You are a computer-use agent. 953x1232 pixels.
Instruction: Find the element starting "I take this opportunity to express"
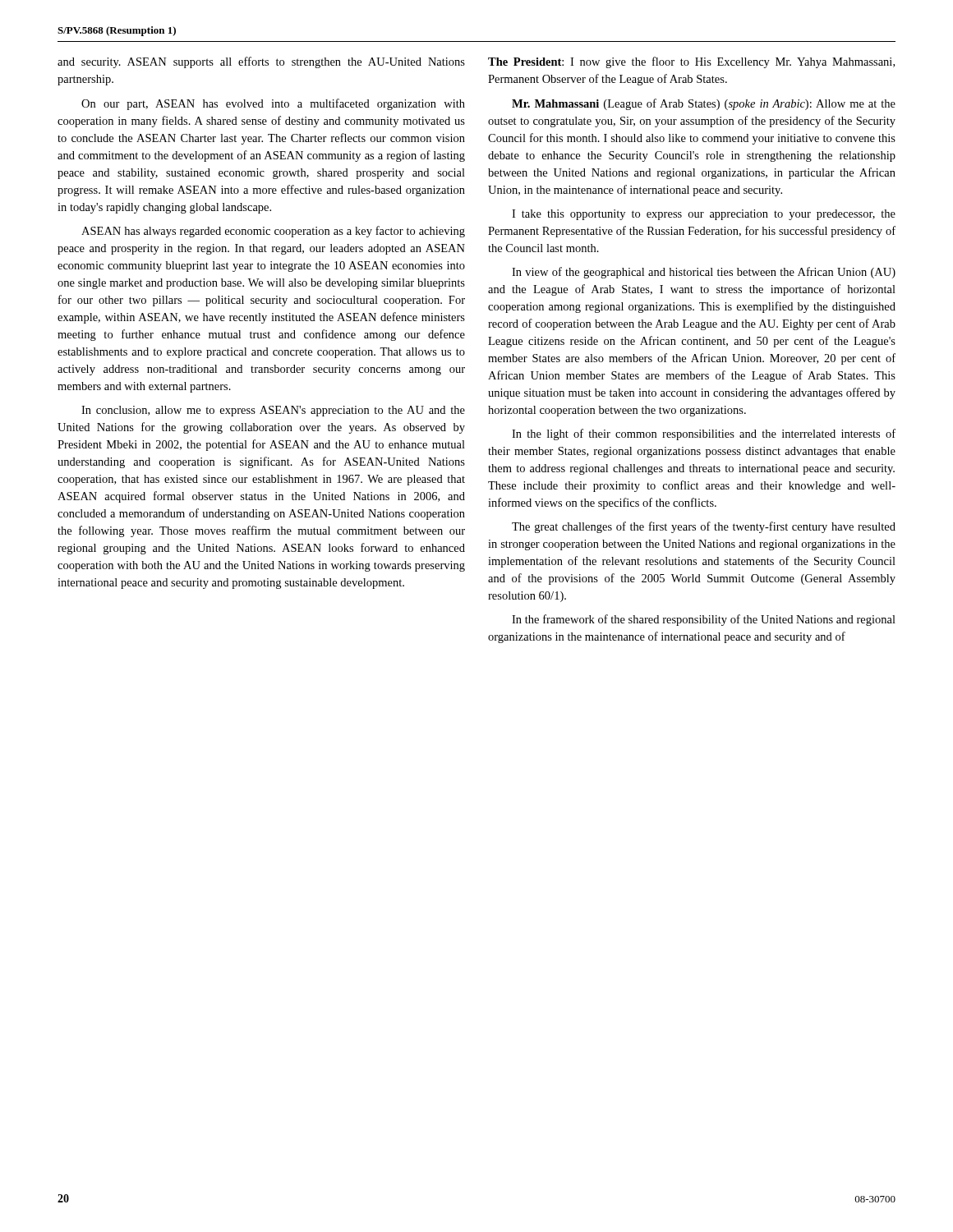tap(692, 231)
